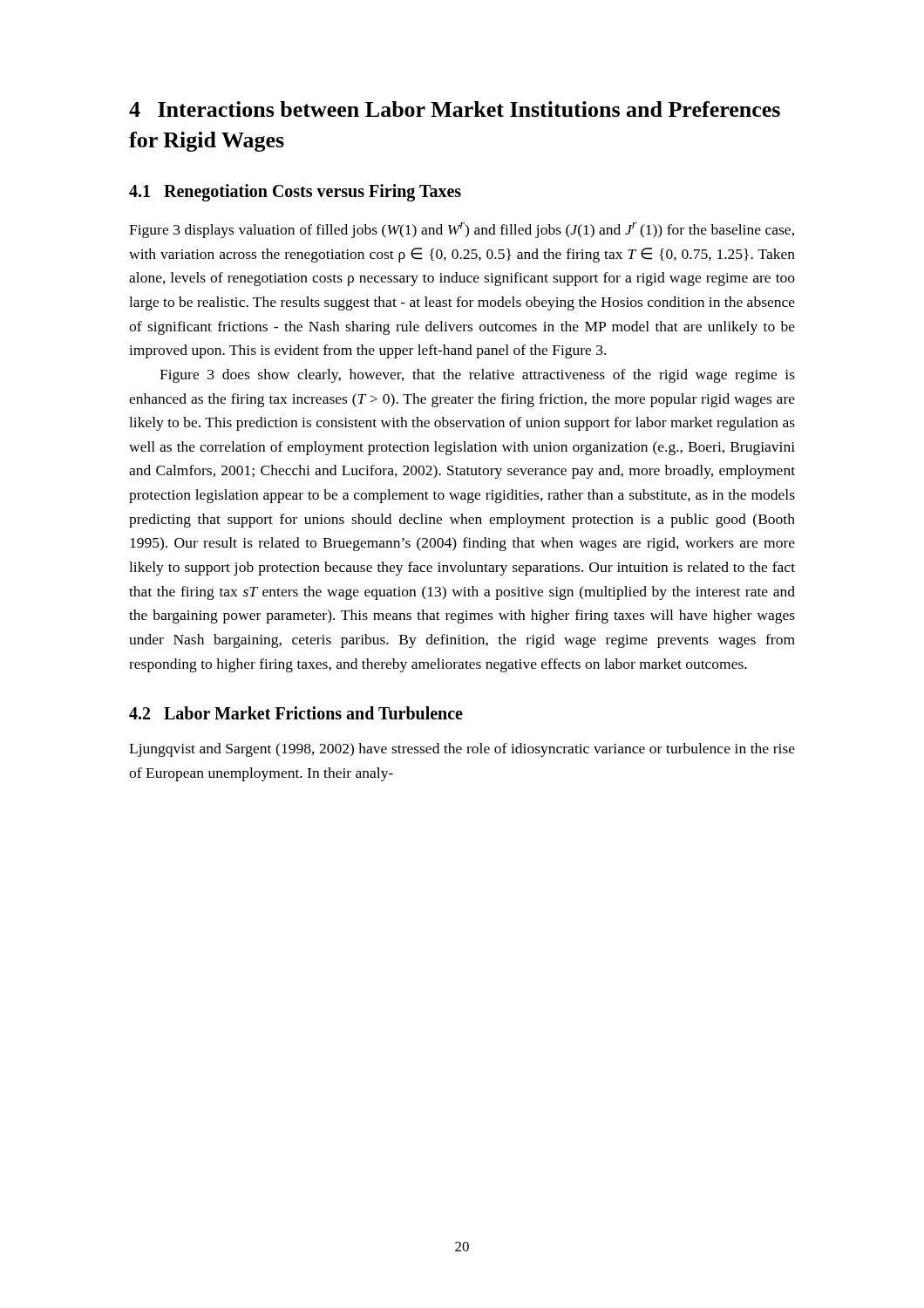Find the text block with the text "Ljungqvist and Sargent (1998, 2002) have"
This screenshot has width=924, height=1308.
[462, 761]
